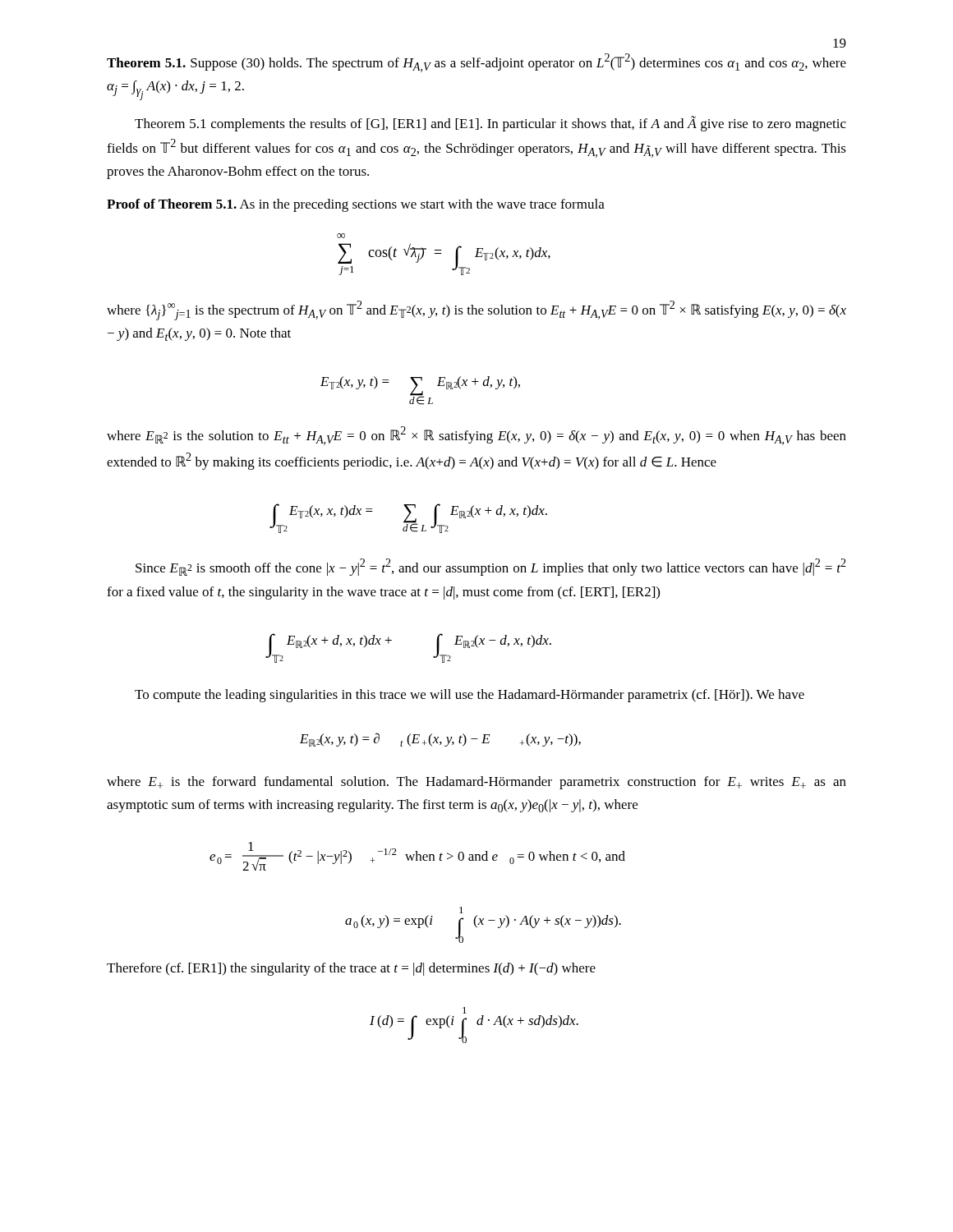Locate the block starting "Theorem 5.1. Suppose (30) holds."
Viewport: 953px width, 1232px height.
(x=476, y=75)
